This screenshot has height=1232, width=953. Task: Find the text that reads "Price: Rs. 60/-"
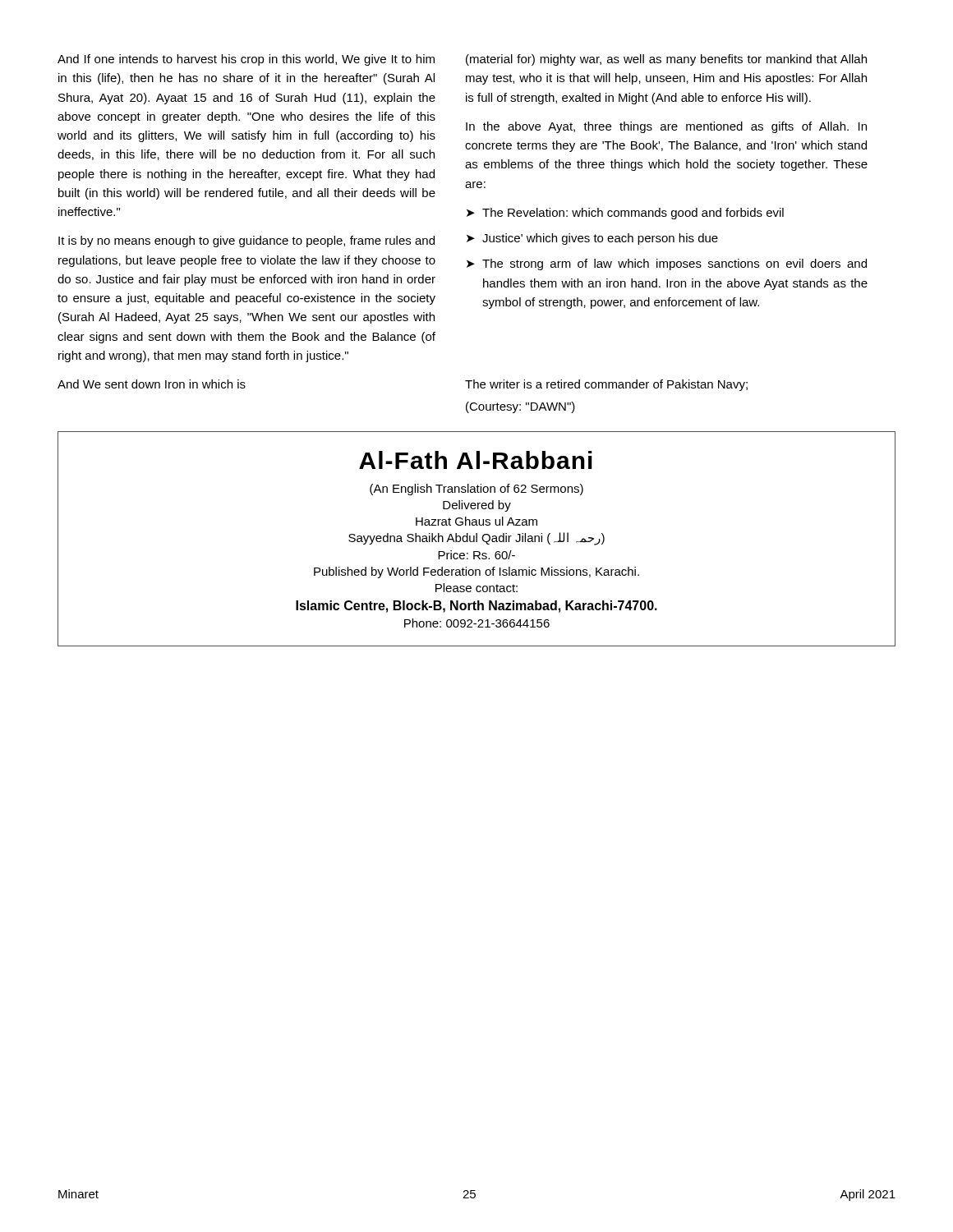point(476,554)
